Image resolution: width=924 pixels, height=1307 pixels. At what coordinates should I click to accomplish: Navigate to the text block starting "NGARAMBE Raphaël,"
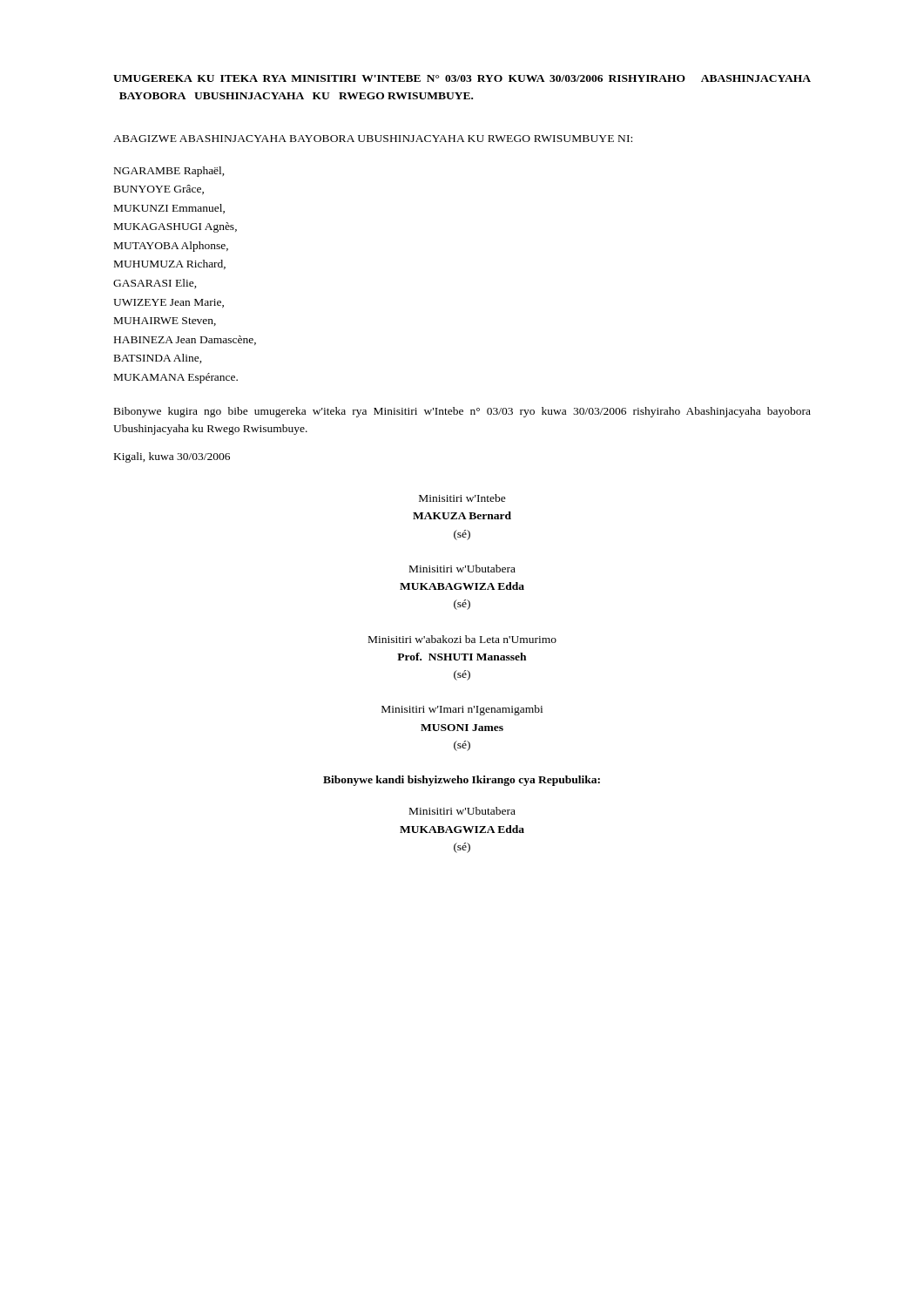tap(169, 170)
